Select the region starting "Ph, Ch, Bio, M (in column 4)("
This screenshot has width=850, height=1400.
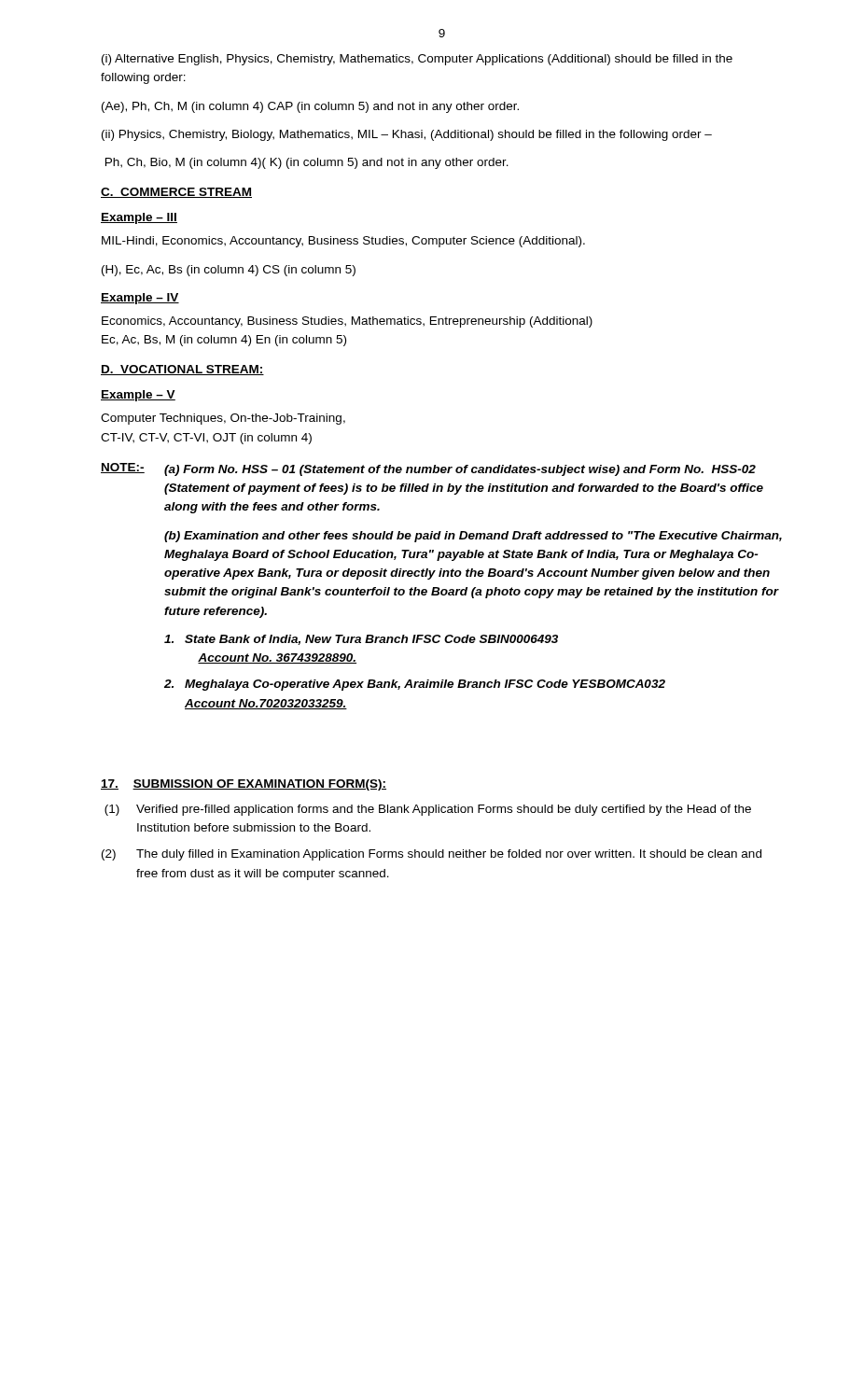[442, 162]
